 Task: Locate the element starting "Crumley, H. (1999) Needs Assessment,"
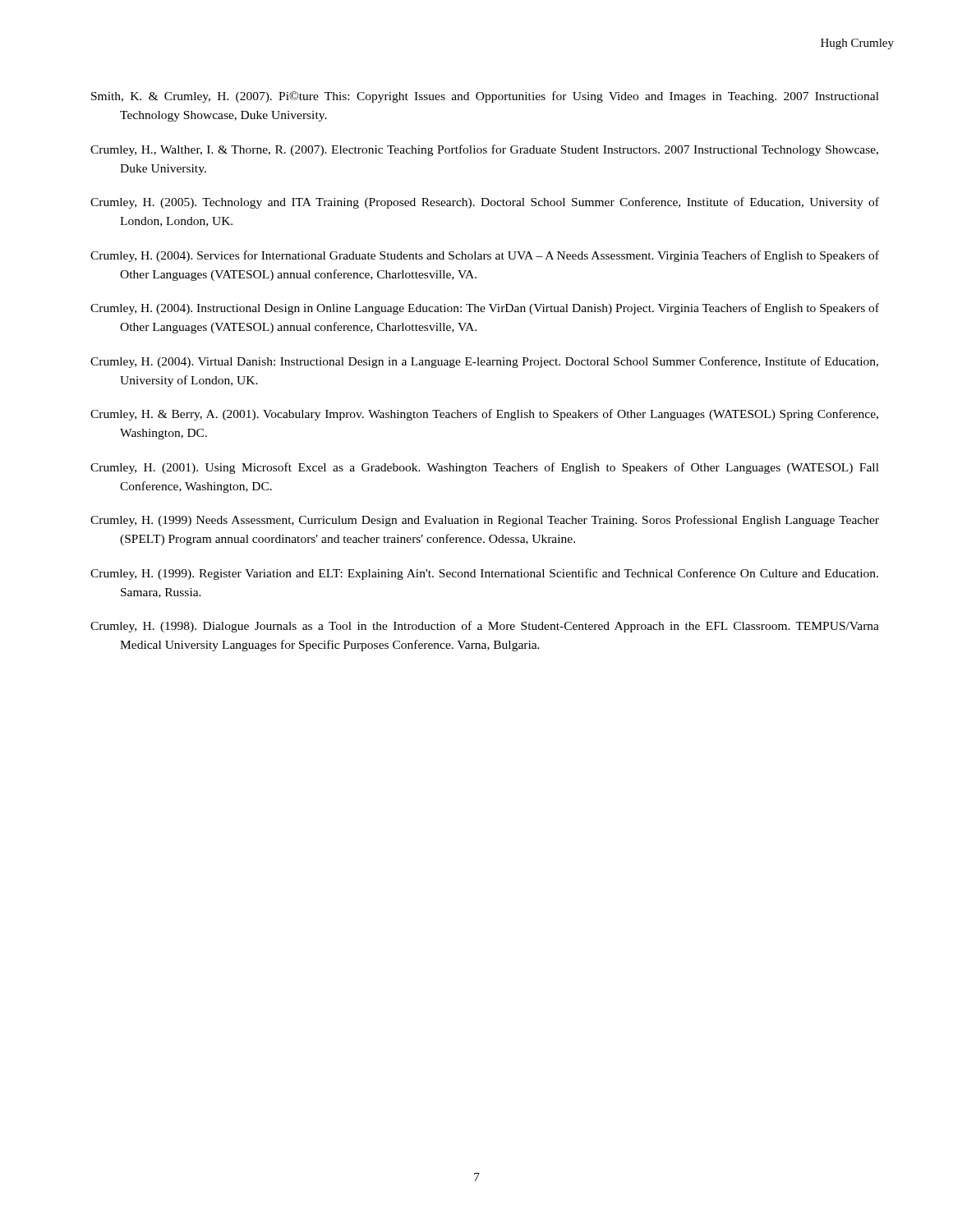[x=485, y=529]
